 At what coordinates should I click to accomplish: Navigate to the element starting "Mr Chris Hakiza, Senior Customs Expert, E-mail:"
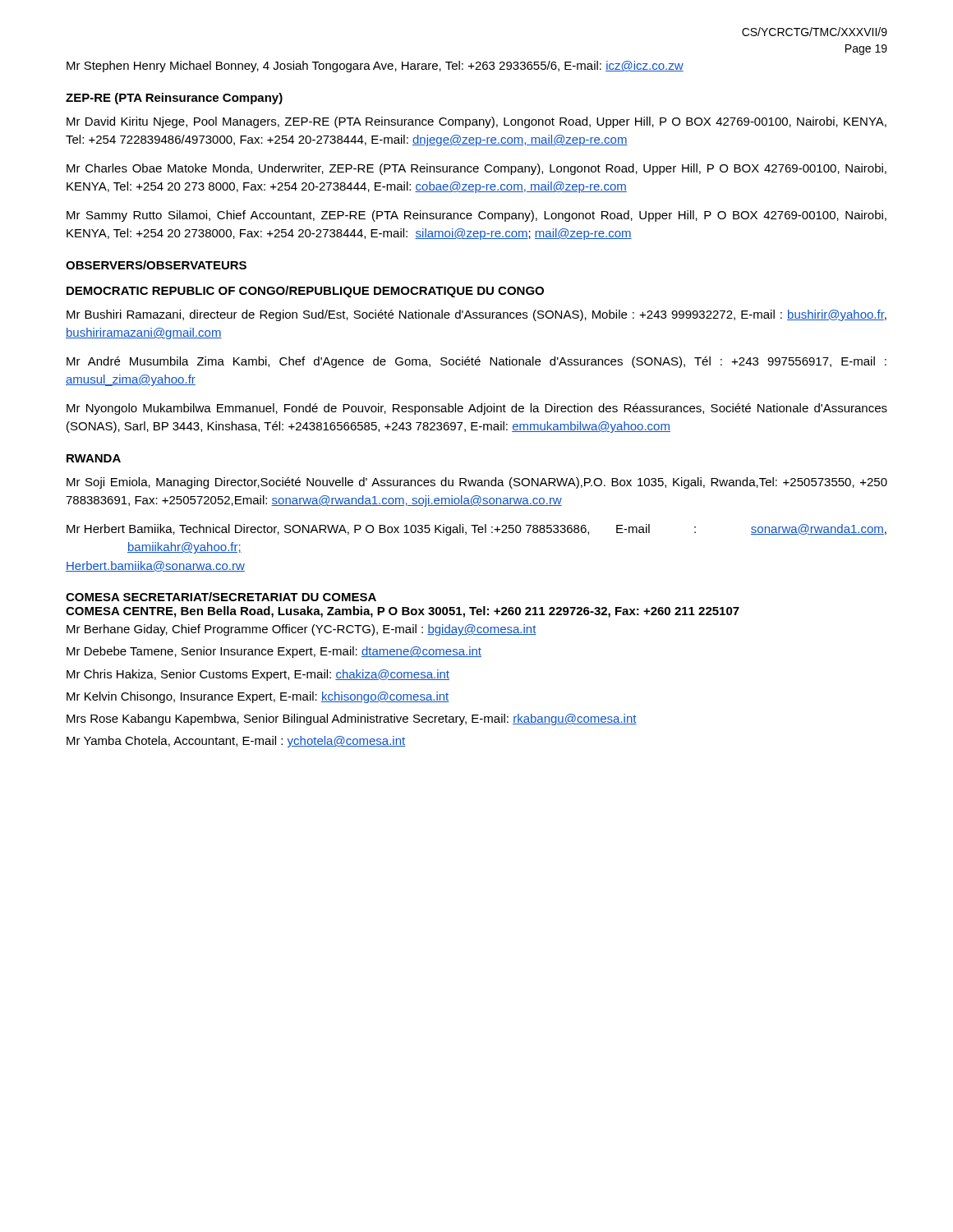pyautogui.click(x=258, y=674)
